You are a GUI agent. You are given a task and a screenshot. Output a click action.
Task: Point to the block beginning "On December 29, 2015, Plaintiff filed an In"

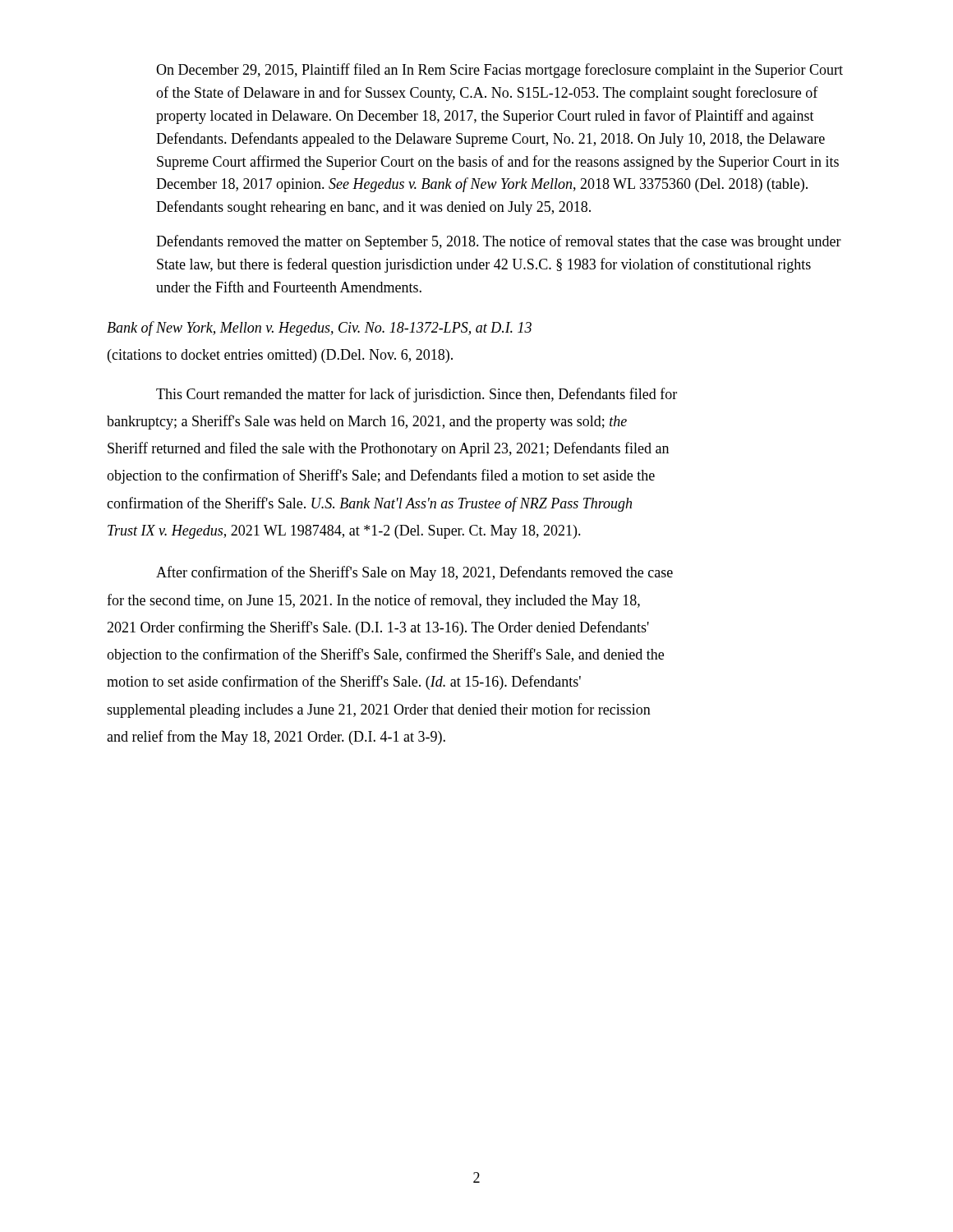[x=499, y=139]
